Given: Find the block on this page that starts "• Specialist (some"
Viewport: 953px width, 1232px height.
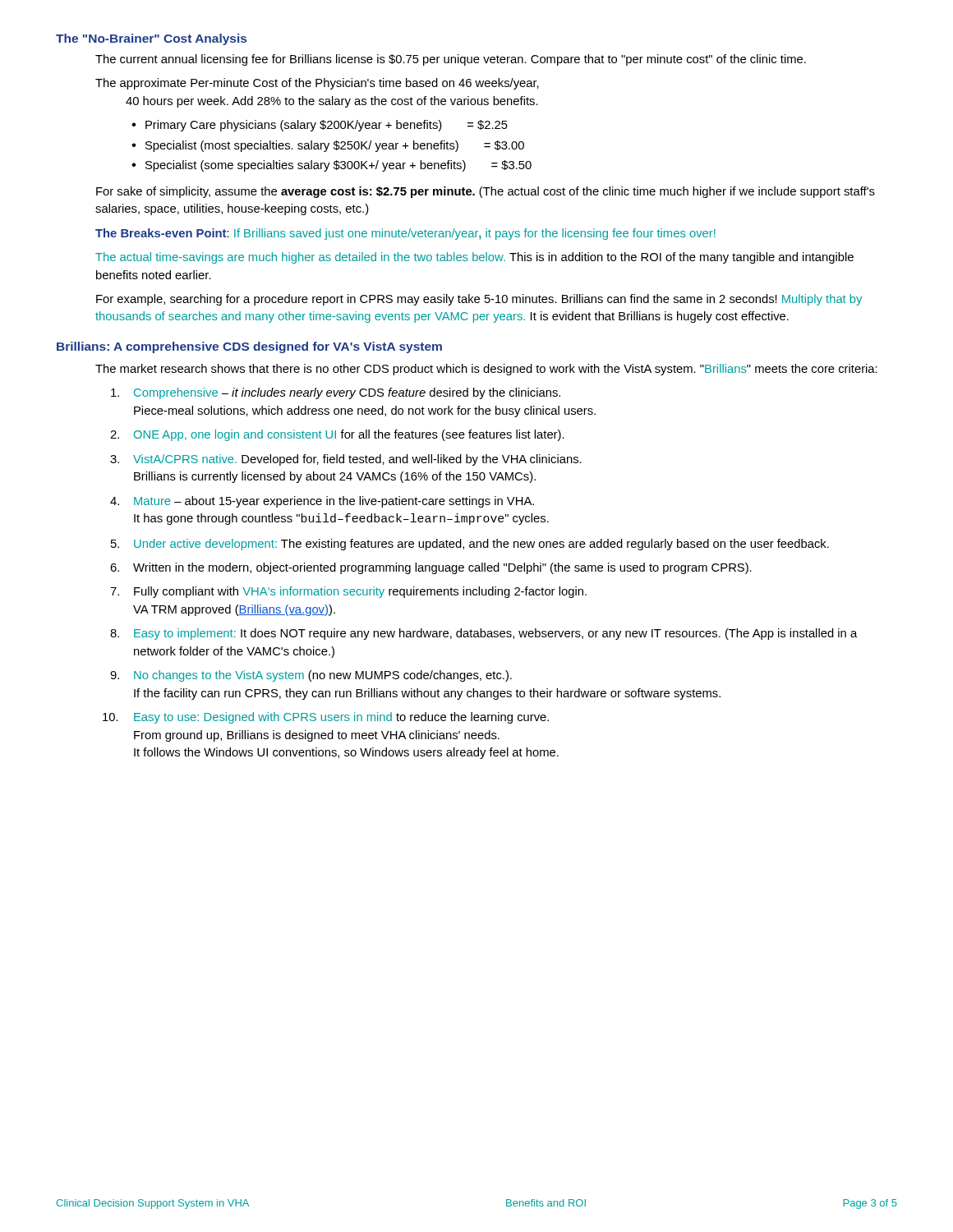Looking at the screenshot, I should pos(332,166).
